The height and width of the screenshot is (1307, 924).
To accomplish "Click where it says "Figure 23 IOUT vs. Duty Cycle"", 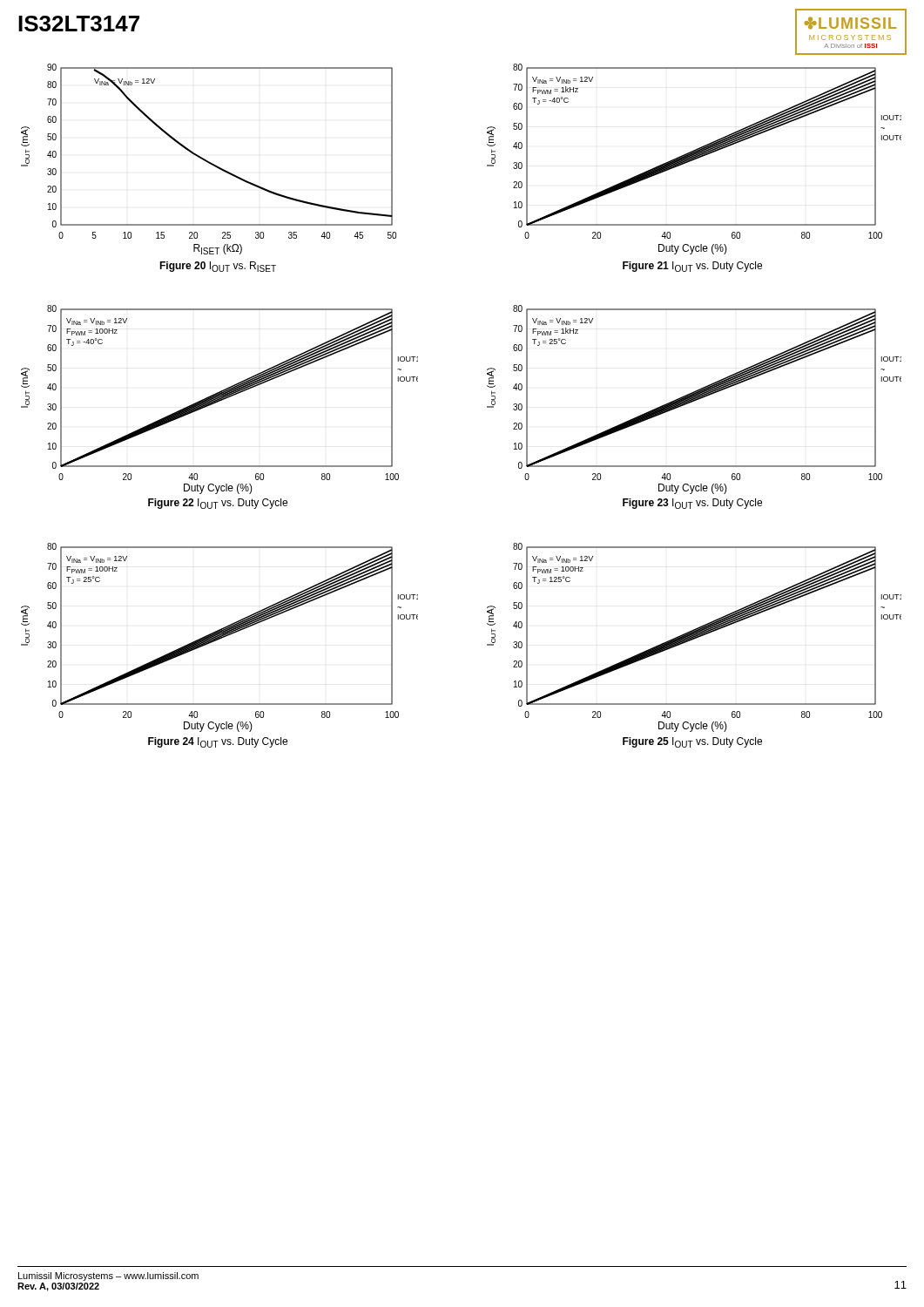I will coord(692,504).
